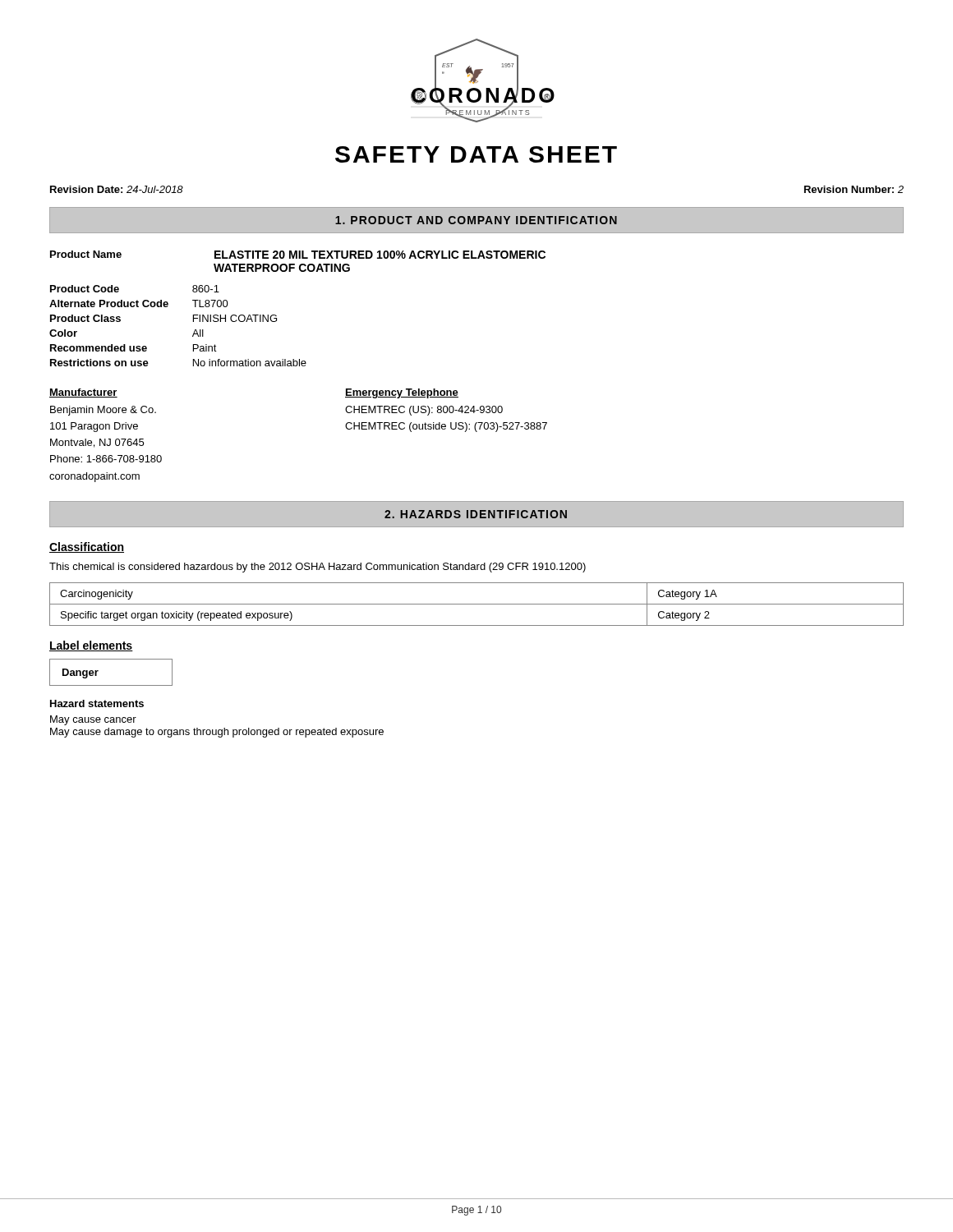953x1232 pixels.
Task: Locate the logo
Action: coord(476,79)
